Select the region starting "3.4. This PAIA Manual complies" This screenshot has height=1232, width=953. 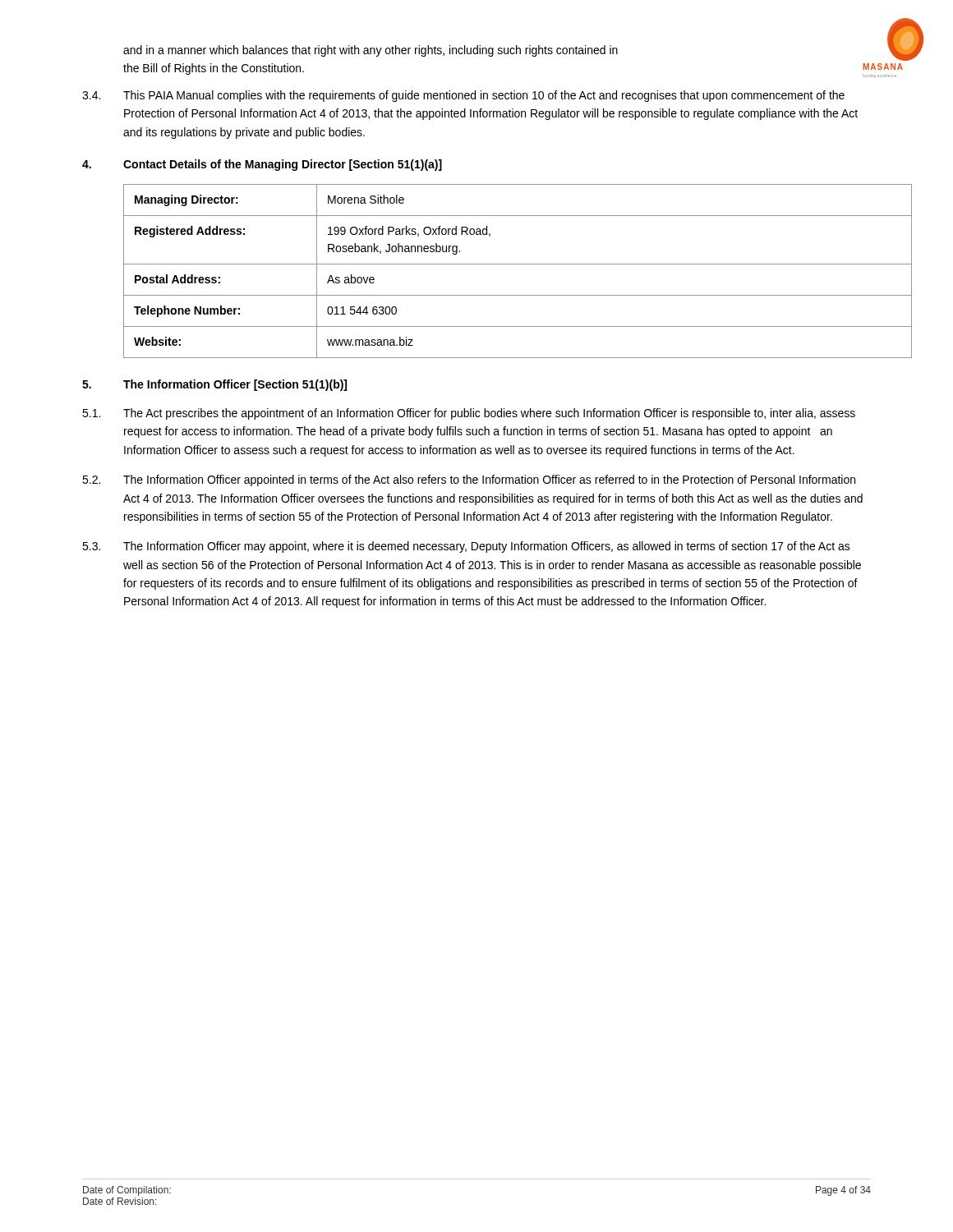click(476, 114)
